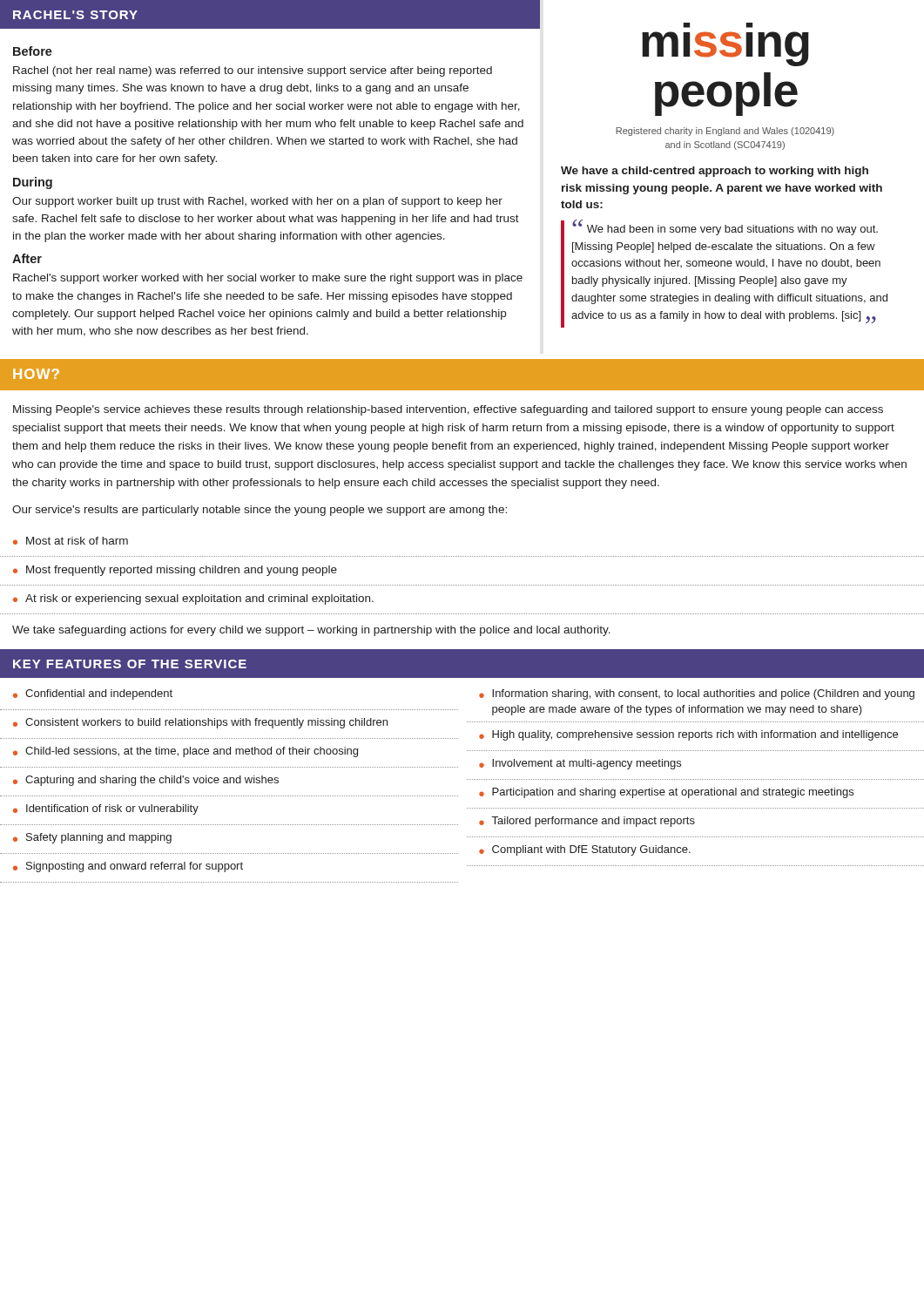Point to the block beginning "“ We had been in some"
Screen dimensions: 1307x924
point(730,274)
